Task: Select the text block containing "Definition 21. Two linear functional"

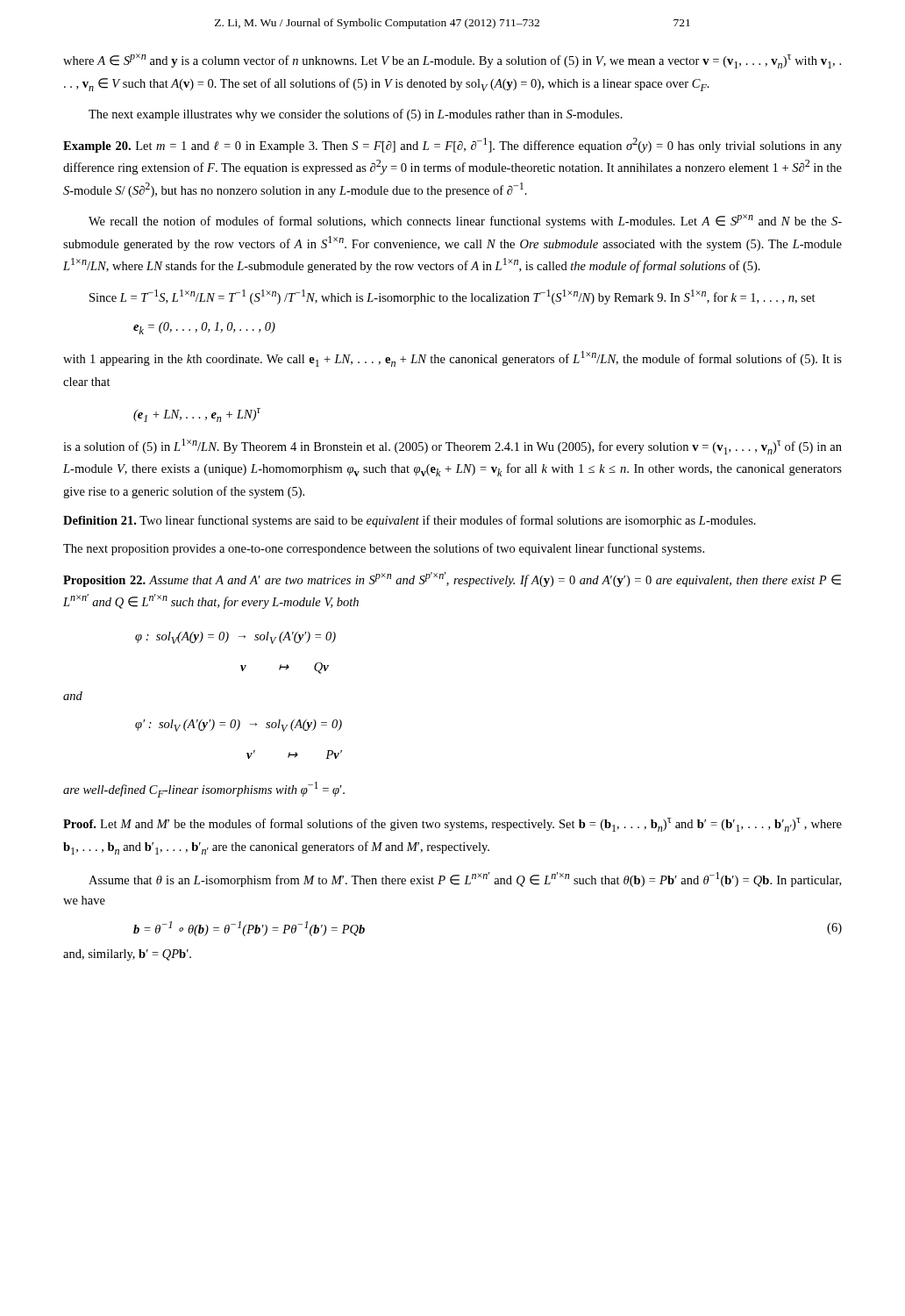Action: 452,520
